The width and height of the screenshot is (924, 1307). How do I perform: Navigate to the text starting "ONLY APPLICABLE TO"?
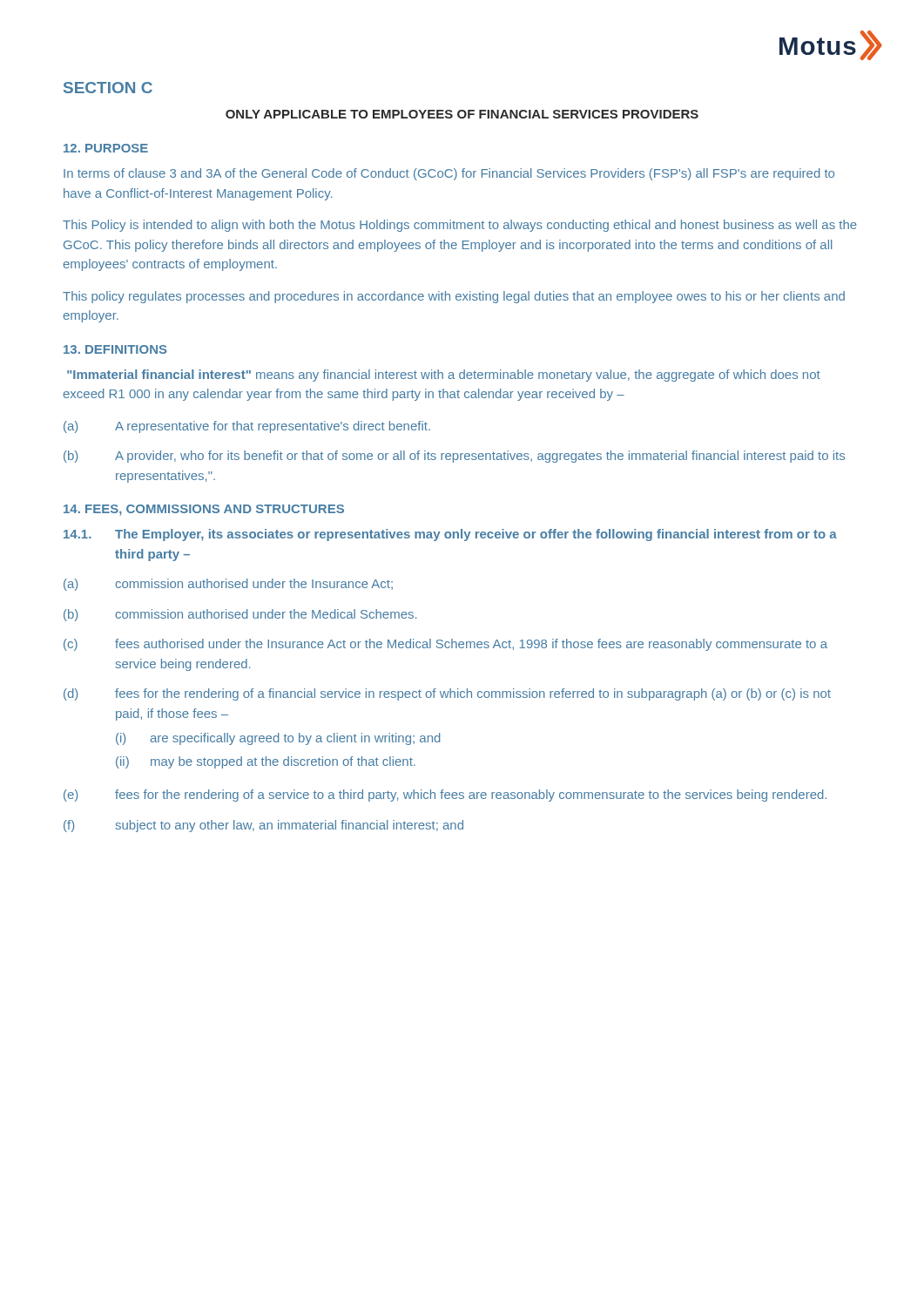[x=462, y=114]
